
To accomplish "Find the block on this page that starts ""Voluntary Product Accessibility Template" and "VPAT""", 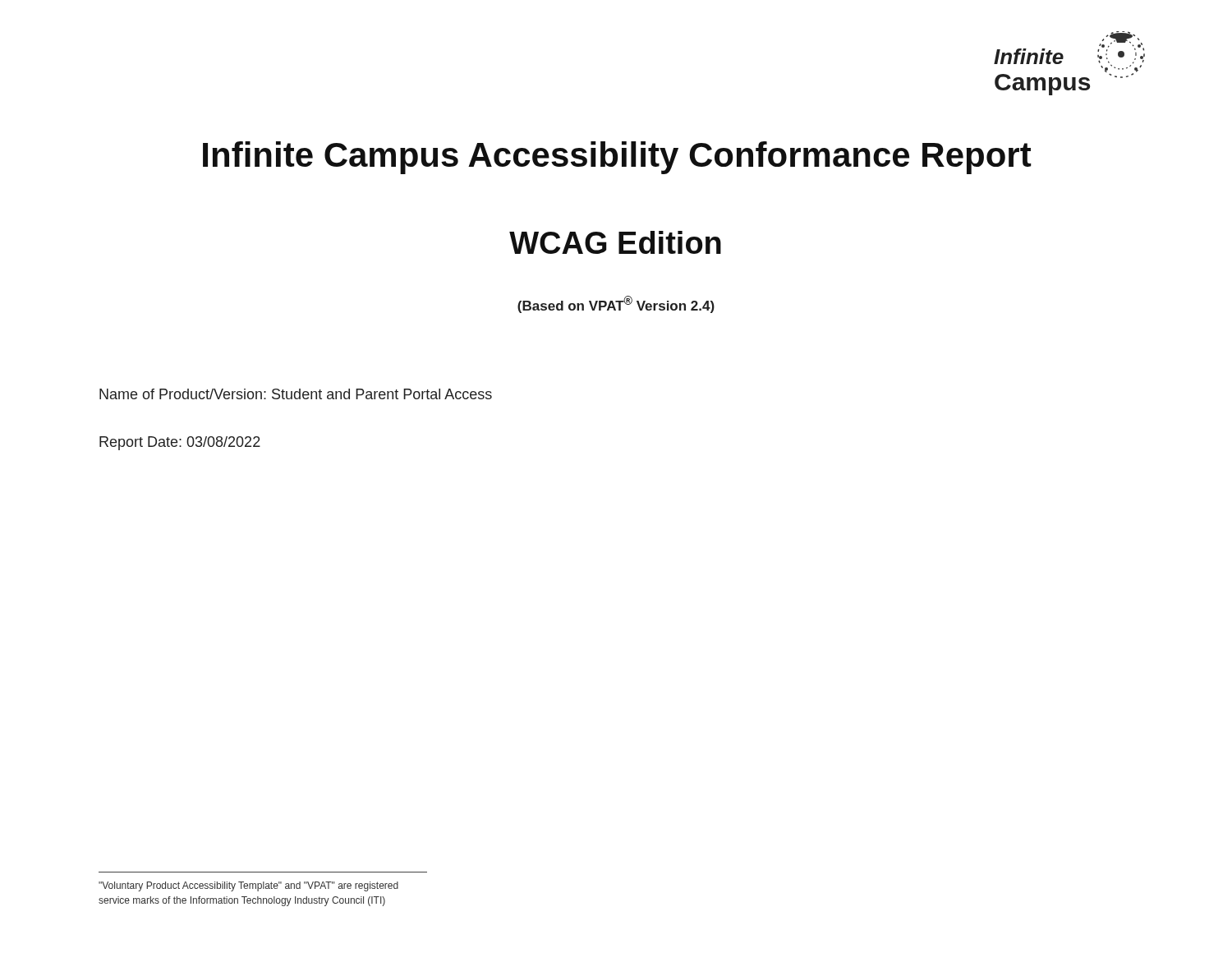I will point(263,893).
